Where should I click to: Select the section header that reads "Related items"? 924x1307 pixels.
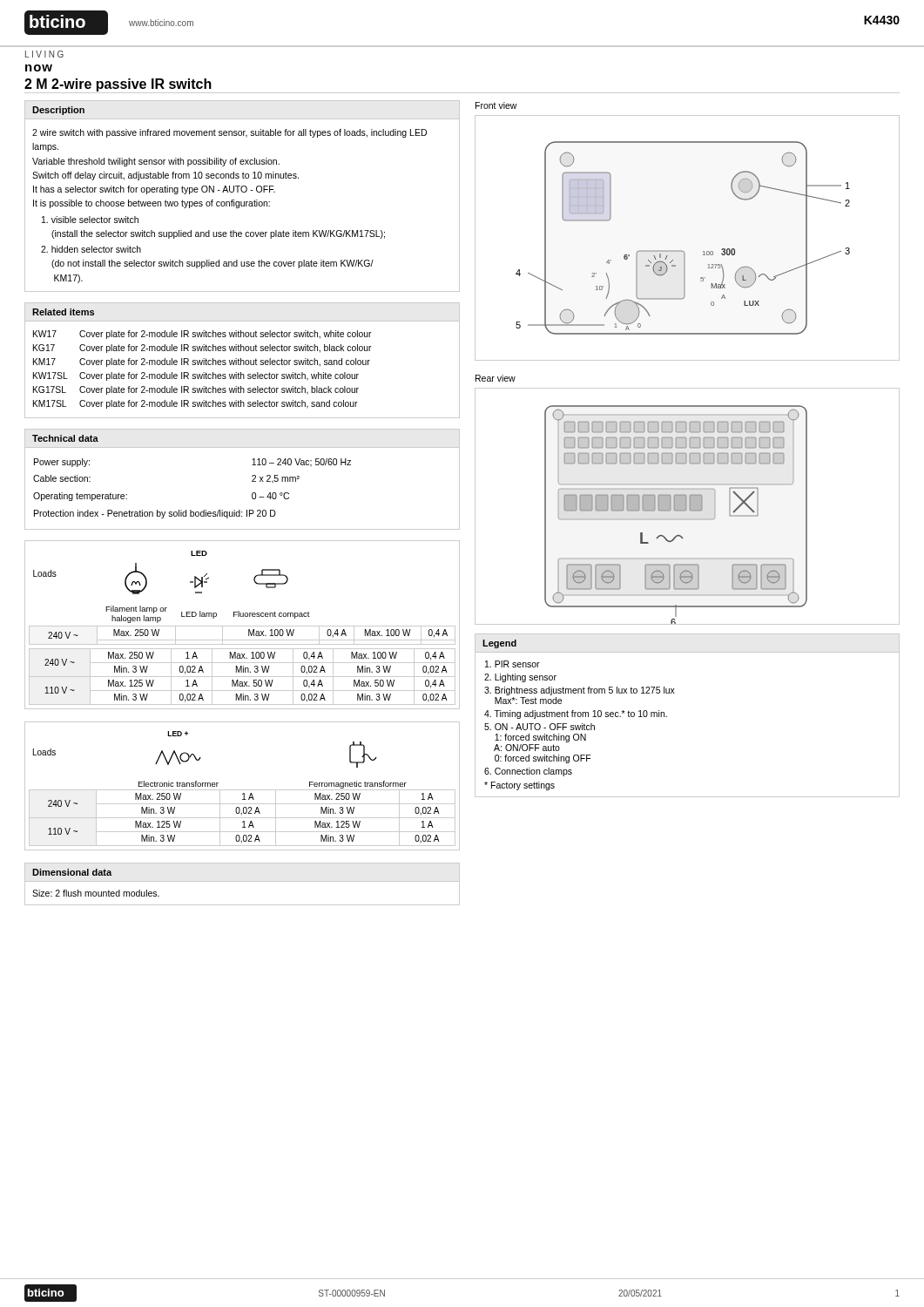pos(63,312)
